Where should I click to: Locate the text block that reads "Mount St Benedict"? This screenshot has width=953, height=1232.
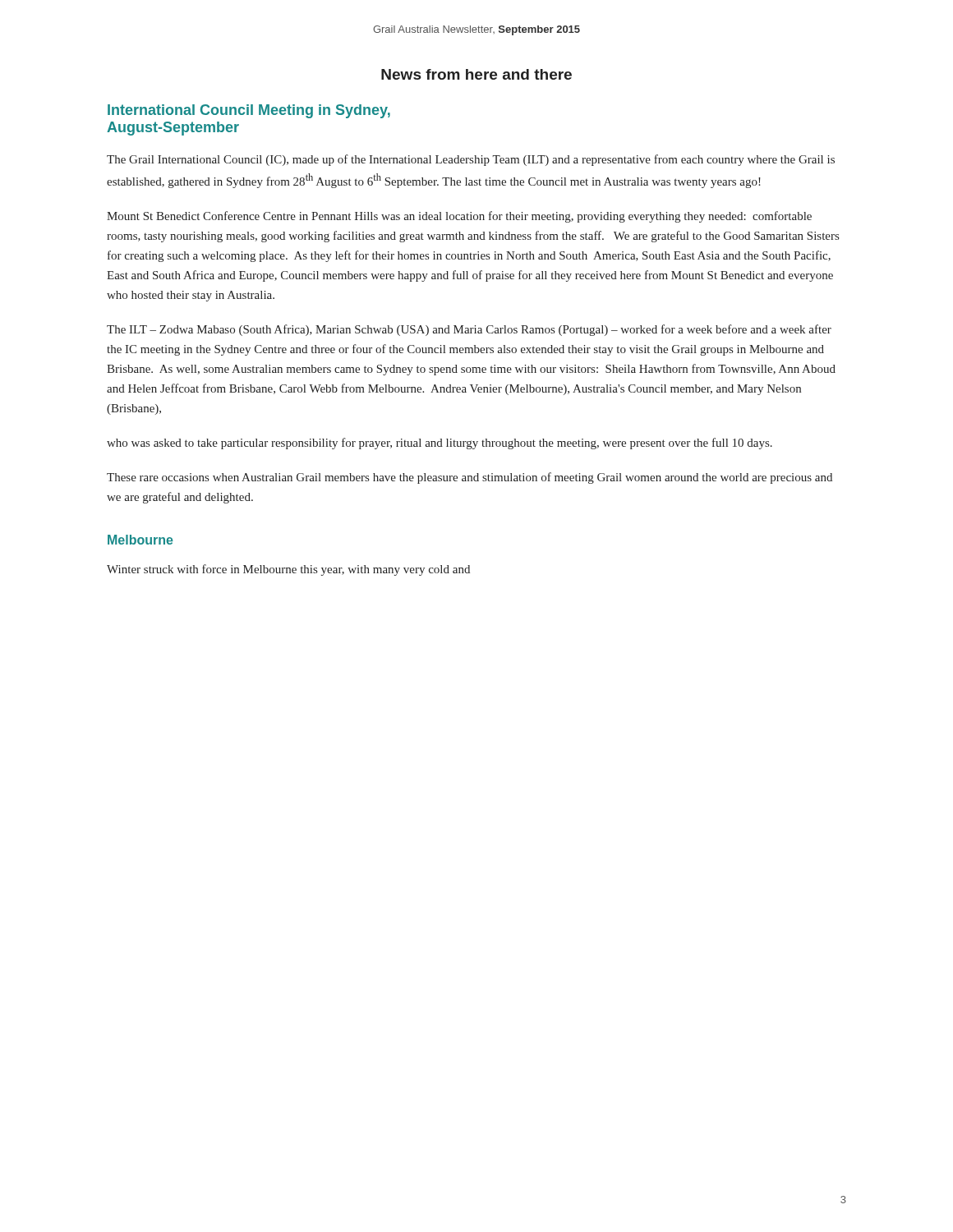473,255
